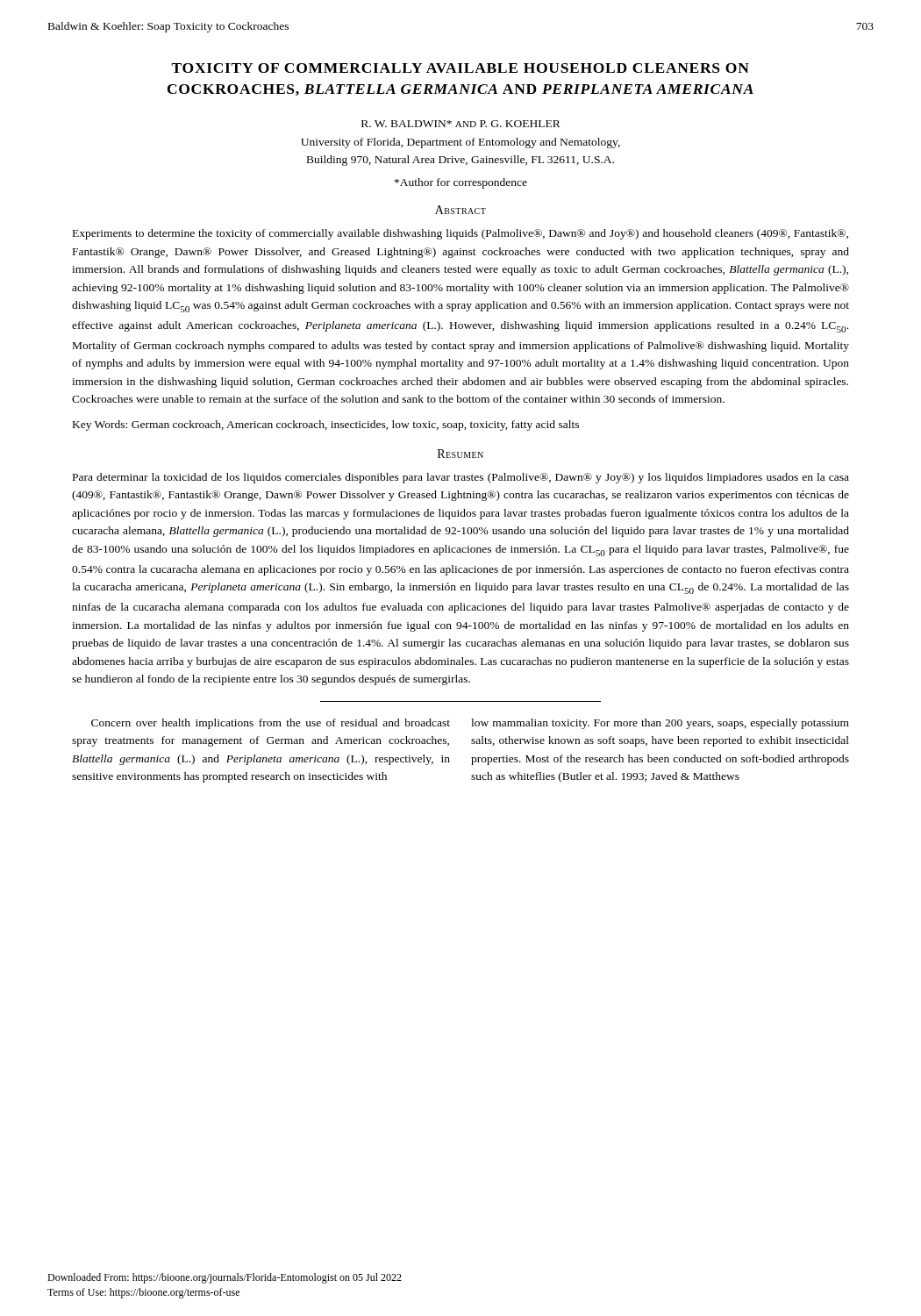Select the text block with the text "Para determinar la toxicidad de los liquidos comerciales"
921x1316 pixels.
point(460,578)
